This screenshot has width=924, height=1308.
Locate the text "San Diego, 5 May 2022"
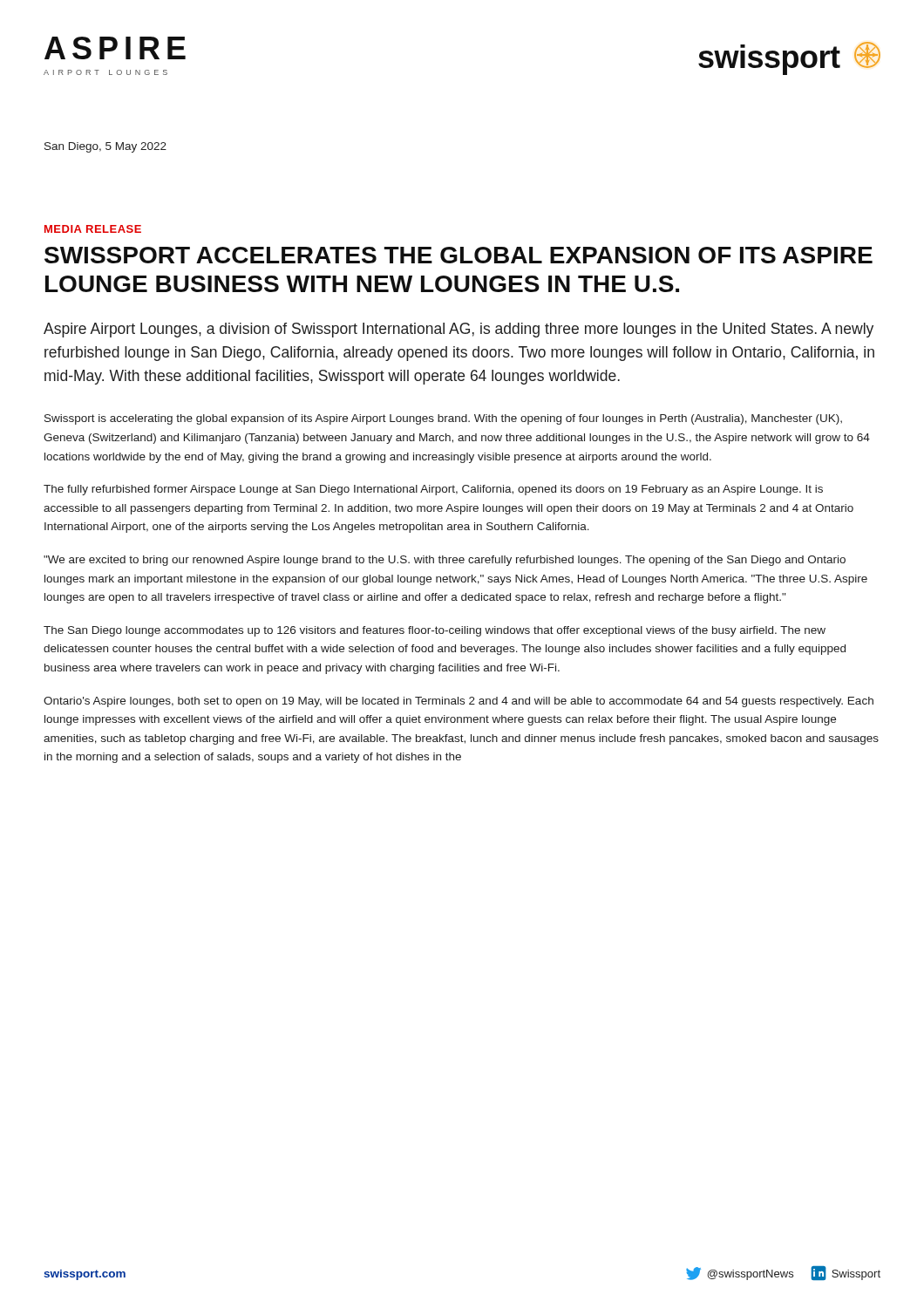[105, 146]
